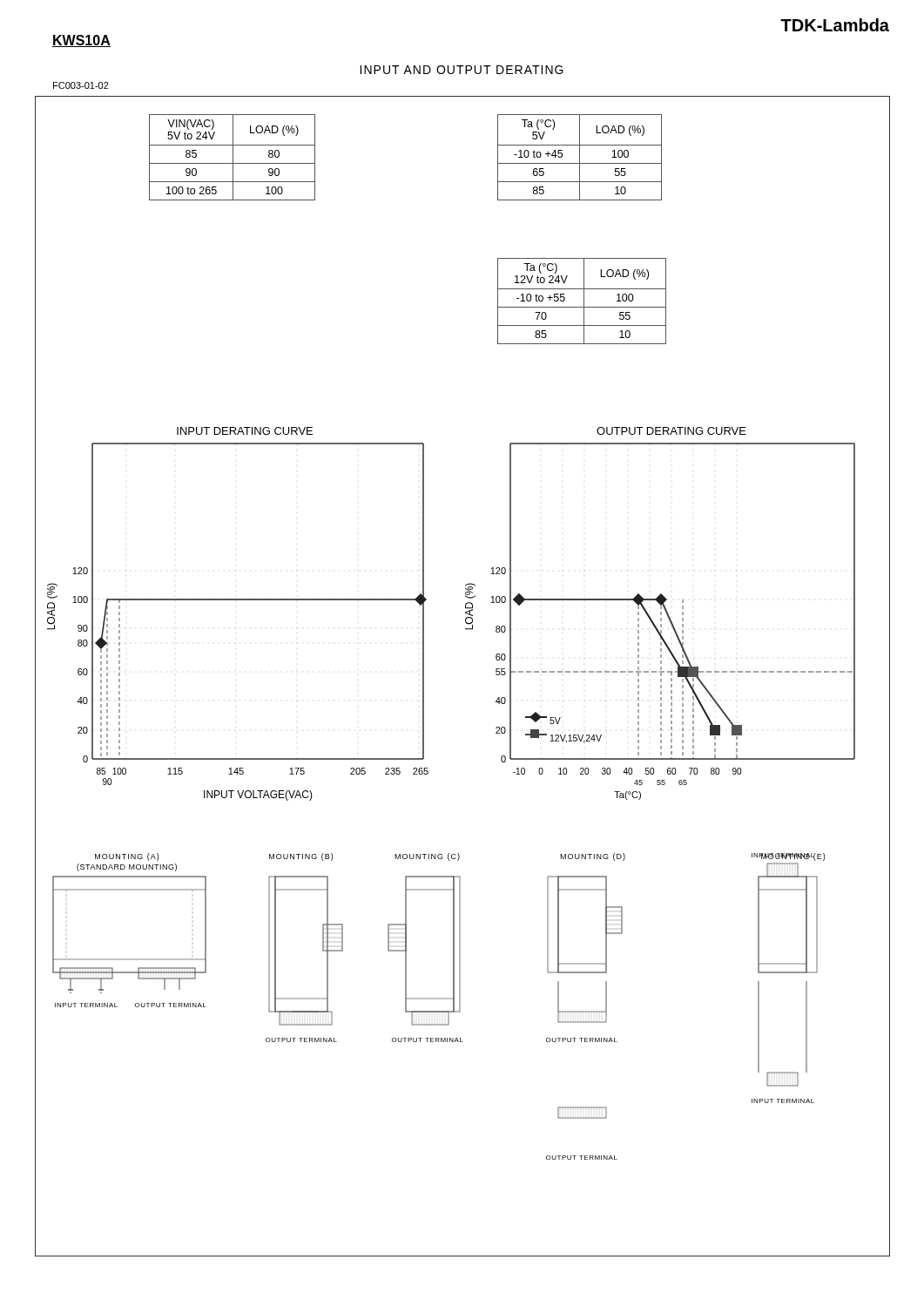Viewport: 924px width, 1307px height.
Task: Locate the title
Action: click(835, 25)
